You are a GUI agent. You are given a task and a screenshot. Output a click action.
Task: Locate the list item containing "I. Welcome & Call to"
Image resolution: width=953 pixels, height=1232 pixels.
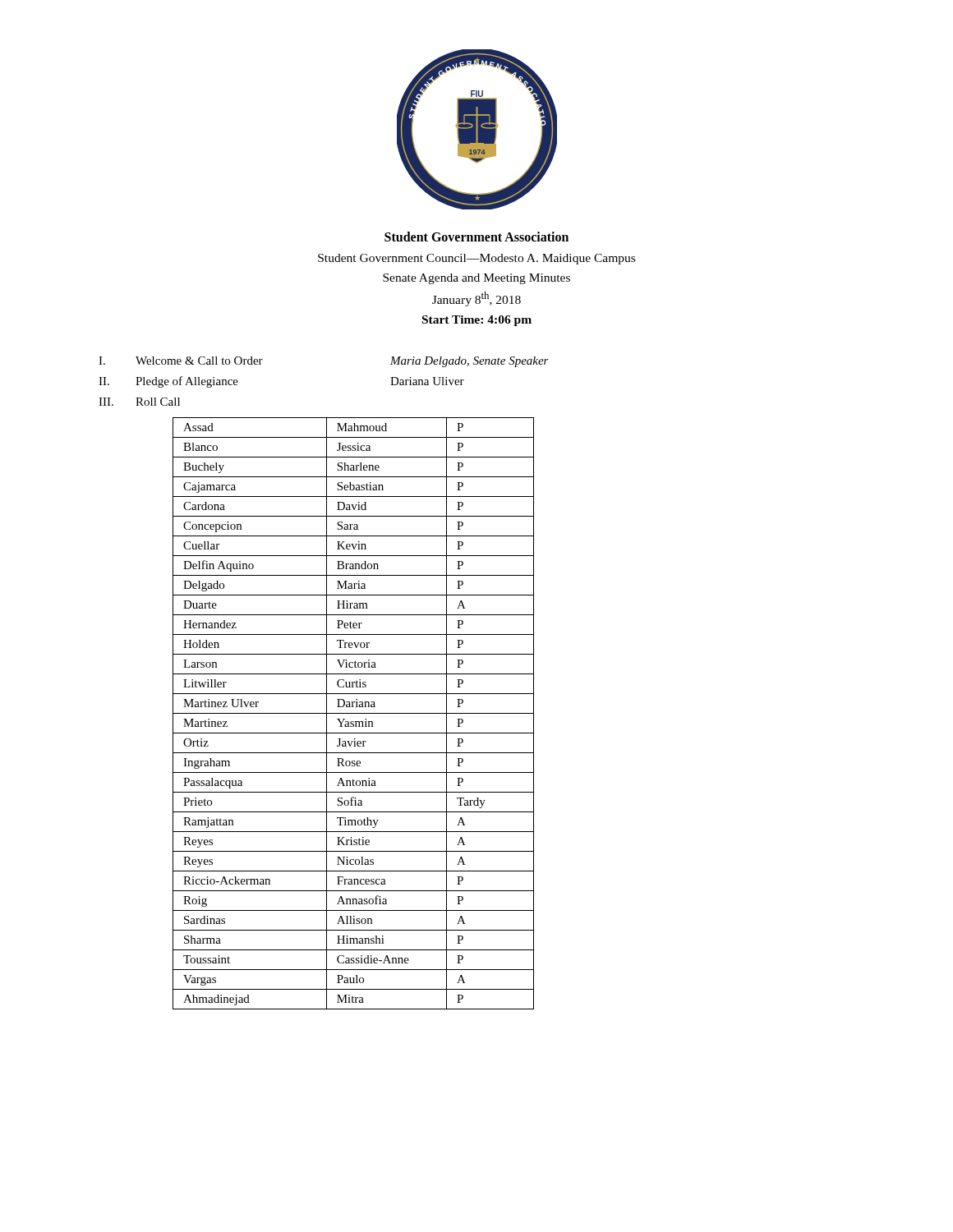pyautogui.click(x=200, y=363)
